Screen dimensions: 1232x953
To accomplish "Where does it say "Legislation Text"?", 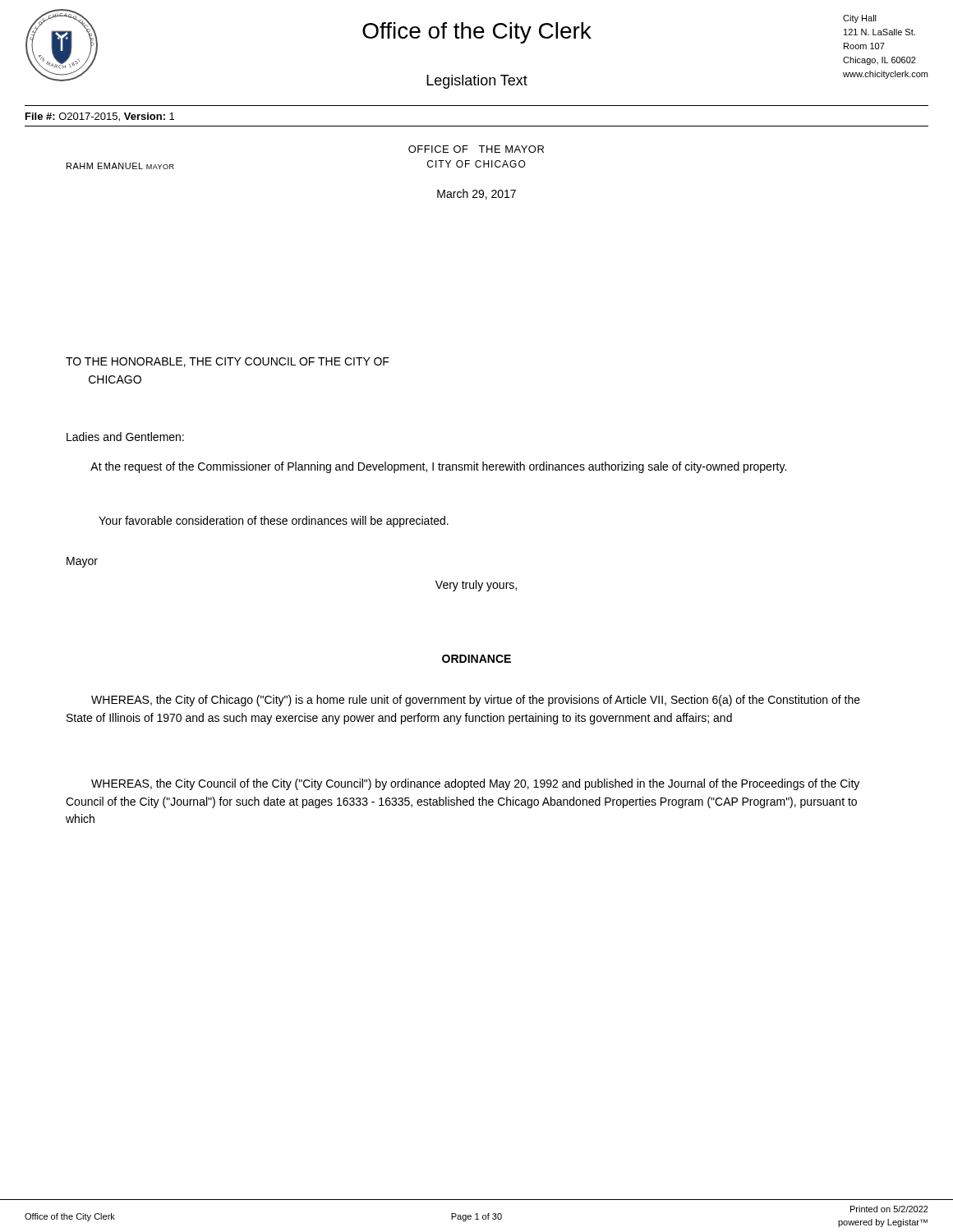I will [476, 81].
